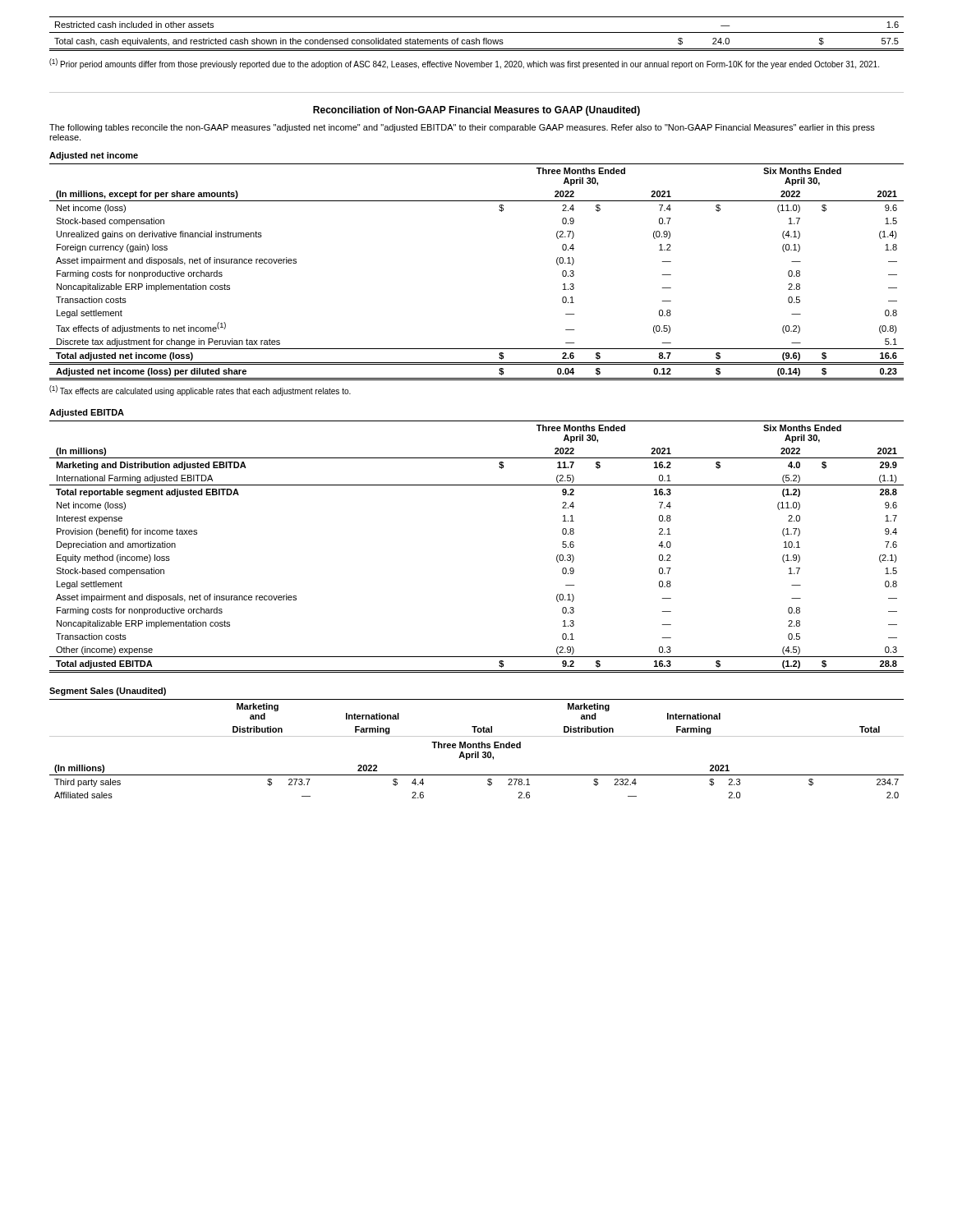Point to the block beginning "The following tables reconcile the non-GAAP"

tap(462, 133)
